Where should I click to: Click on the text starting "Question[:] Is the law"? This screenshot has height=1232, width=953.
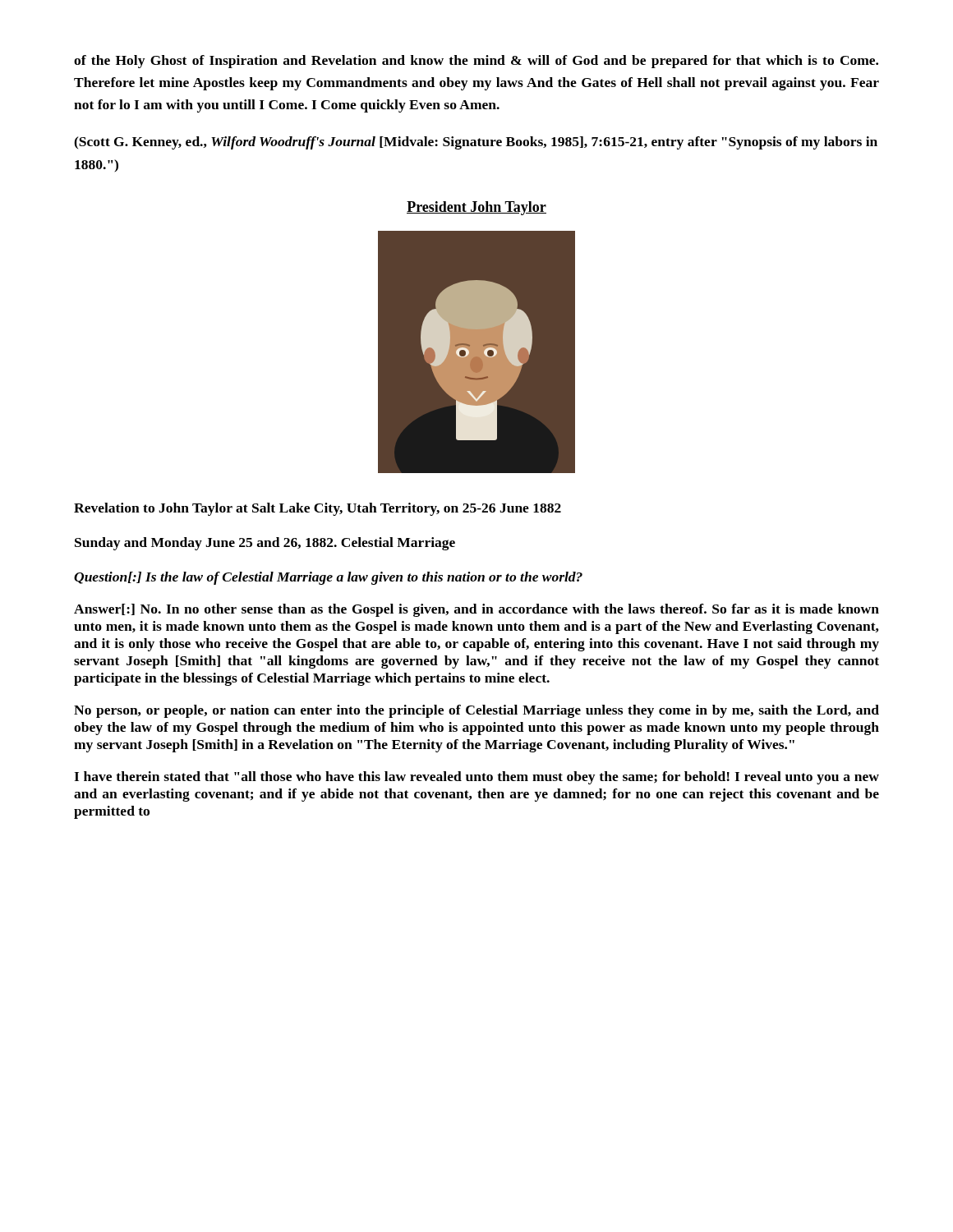click(328, 576)
